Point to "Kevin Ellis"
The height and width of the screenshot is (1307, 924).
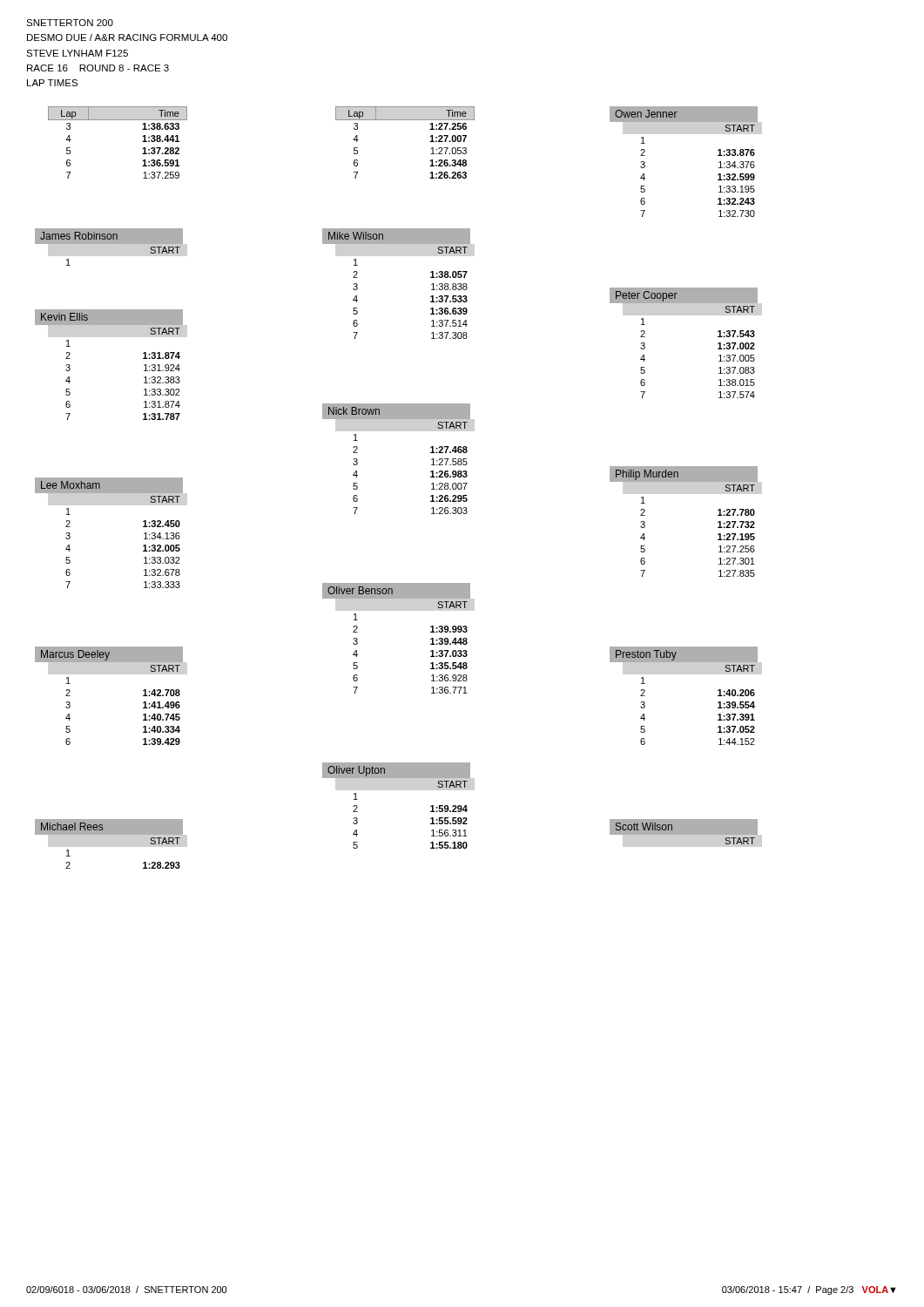coord(109,317)
